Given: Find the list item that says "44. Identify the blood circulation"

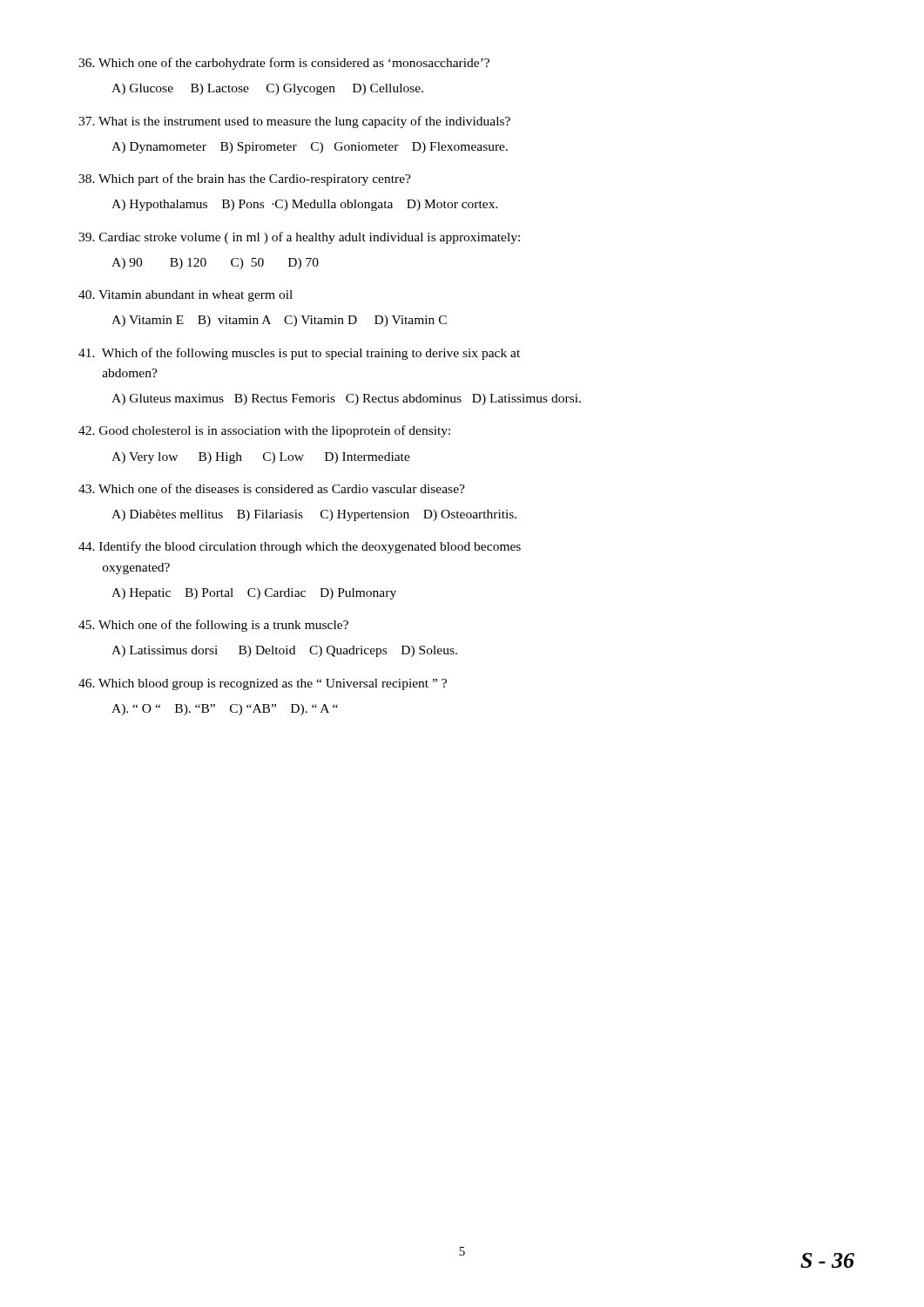Looking at the screenshot, I should (x=300, y=556).
